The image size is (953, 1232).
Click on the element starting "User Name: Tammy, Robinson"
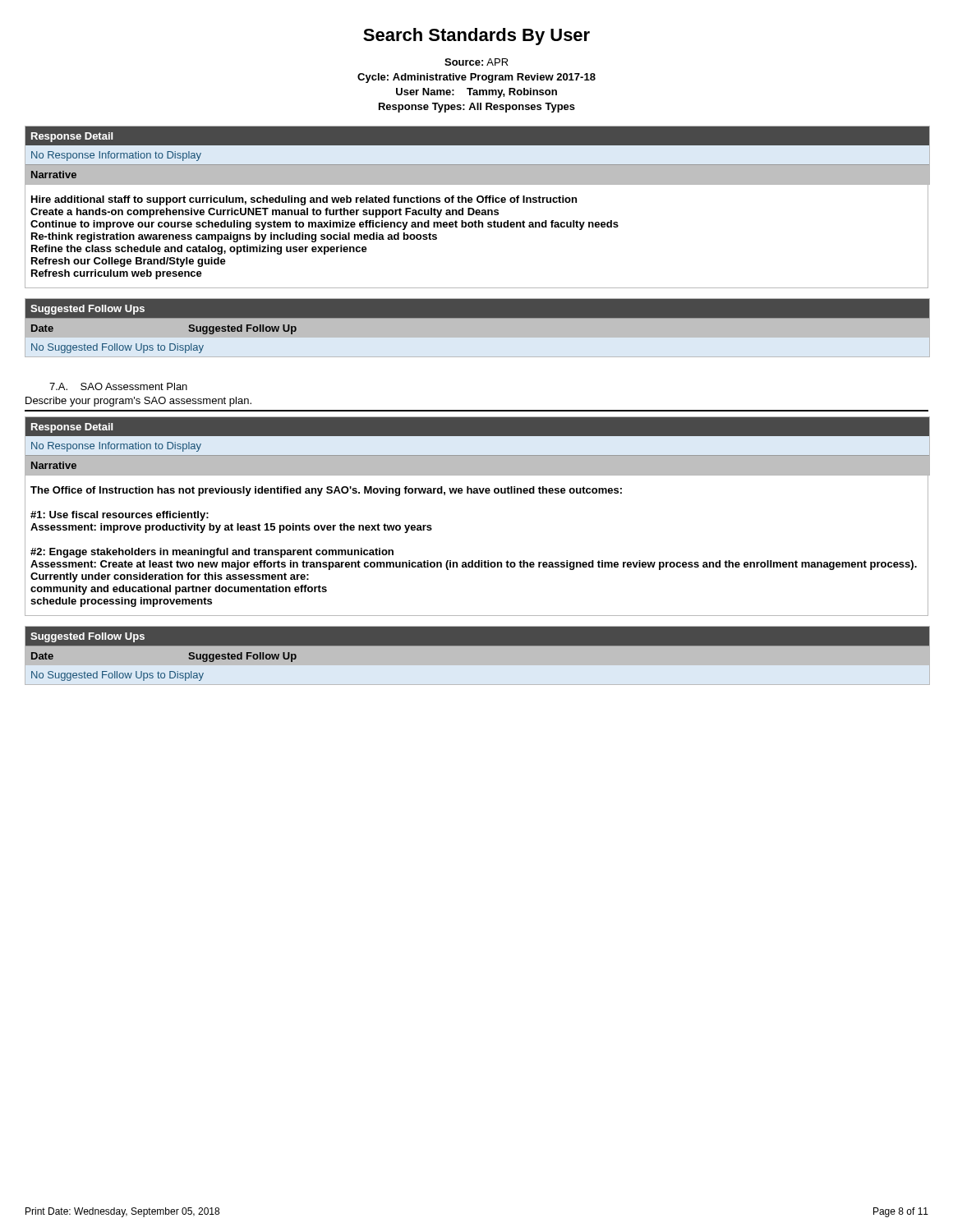(476, 92)
